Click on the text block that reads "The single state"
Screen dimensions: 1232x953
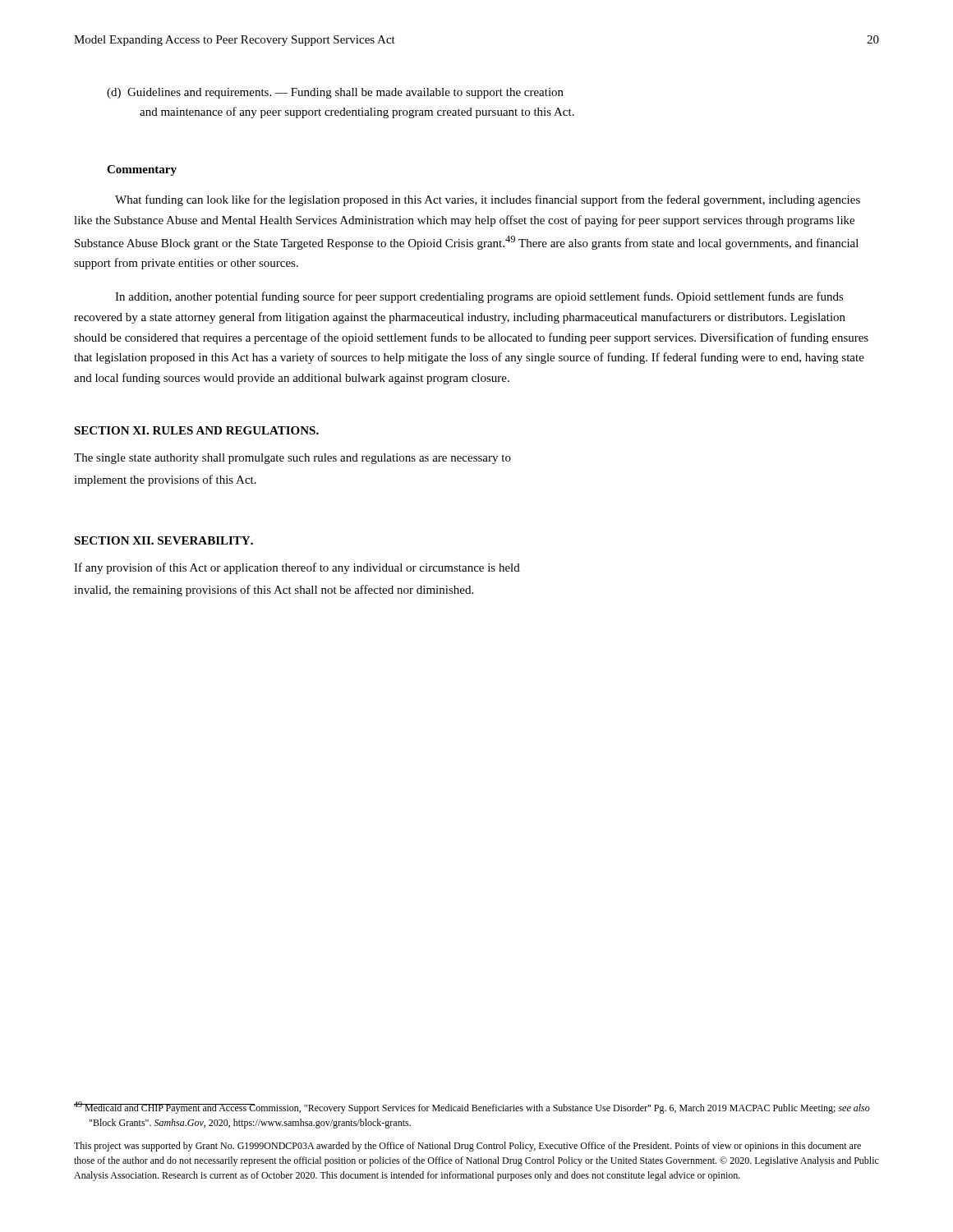click(x=292, y=458)
